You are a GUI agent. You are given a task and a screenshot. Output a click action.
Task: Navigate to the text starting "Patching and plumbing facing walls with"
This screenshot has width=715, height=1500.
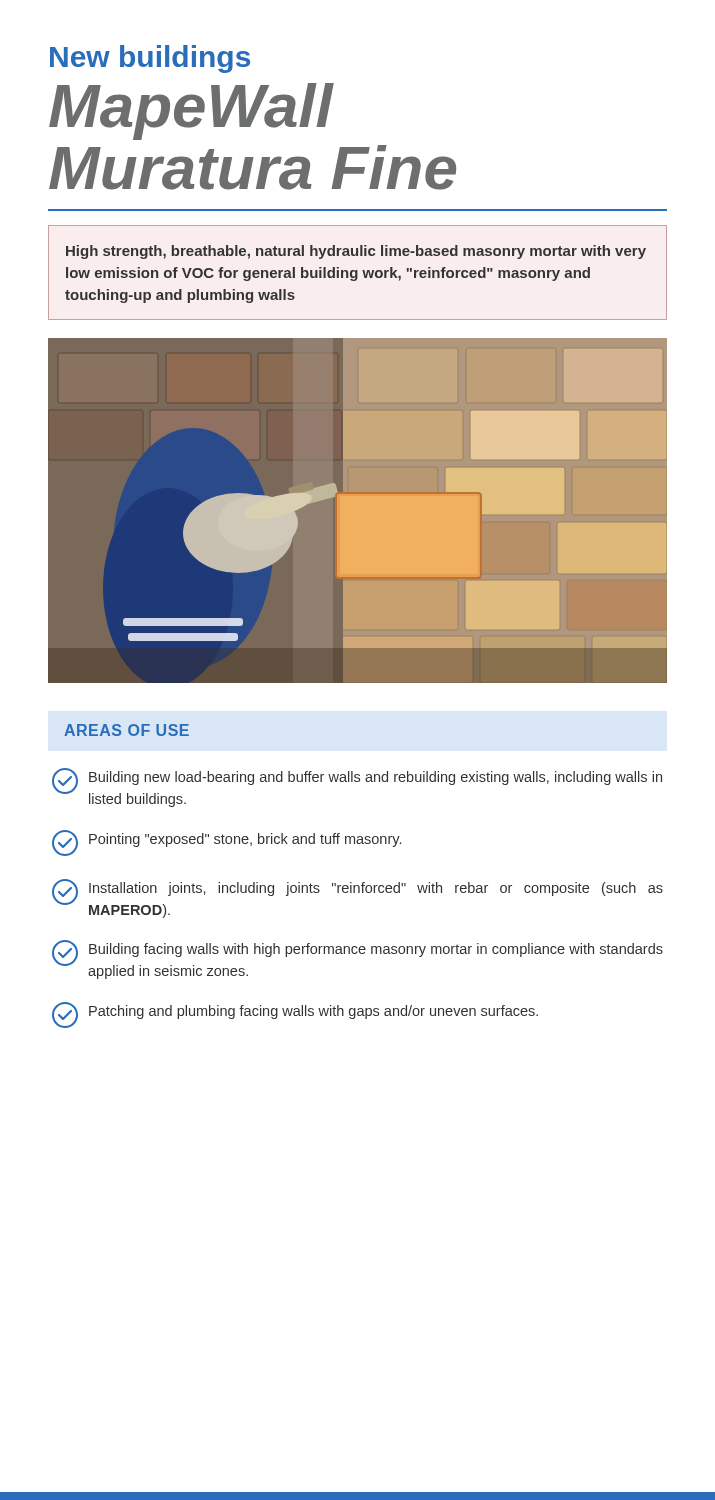point(296,1016)
